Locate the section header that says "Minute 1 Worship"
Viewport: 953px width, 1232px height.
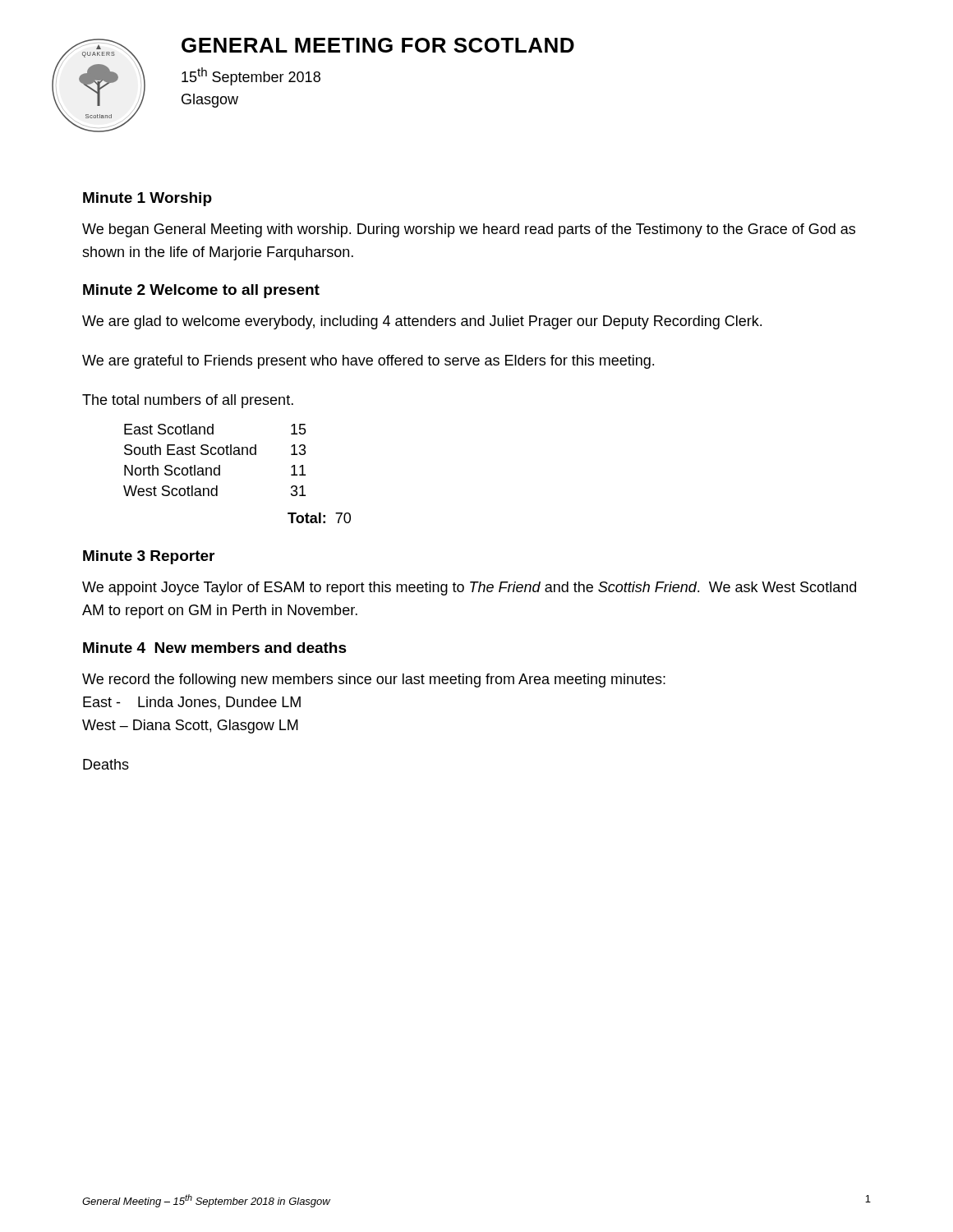pos(147,197)
